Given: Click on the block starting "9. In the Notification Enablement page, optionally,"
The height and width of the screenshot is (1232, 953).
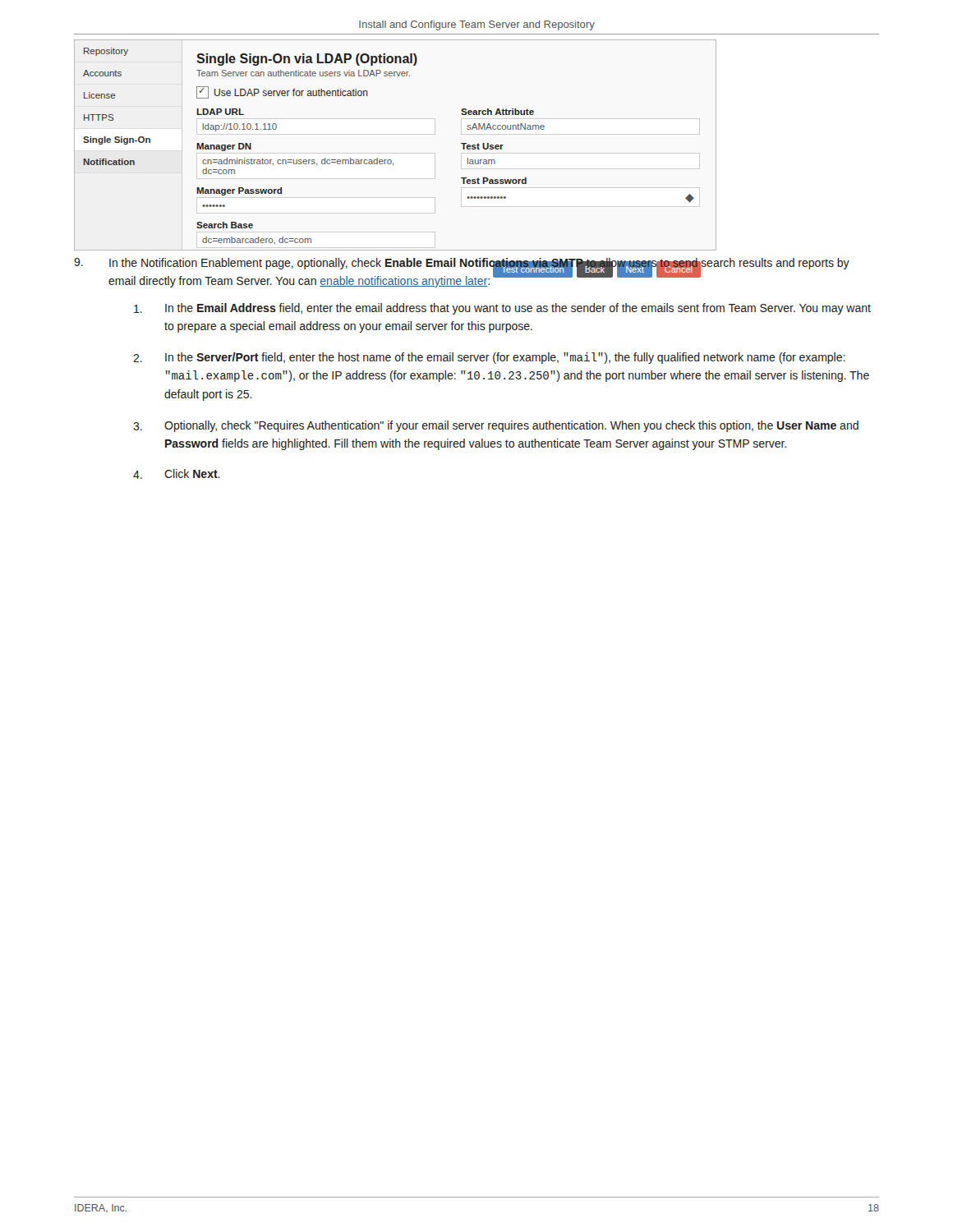Looking at the screenshot, I should (x=476, y=376).
